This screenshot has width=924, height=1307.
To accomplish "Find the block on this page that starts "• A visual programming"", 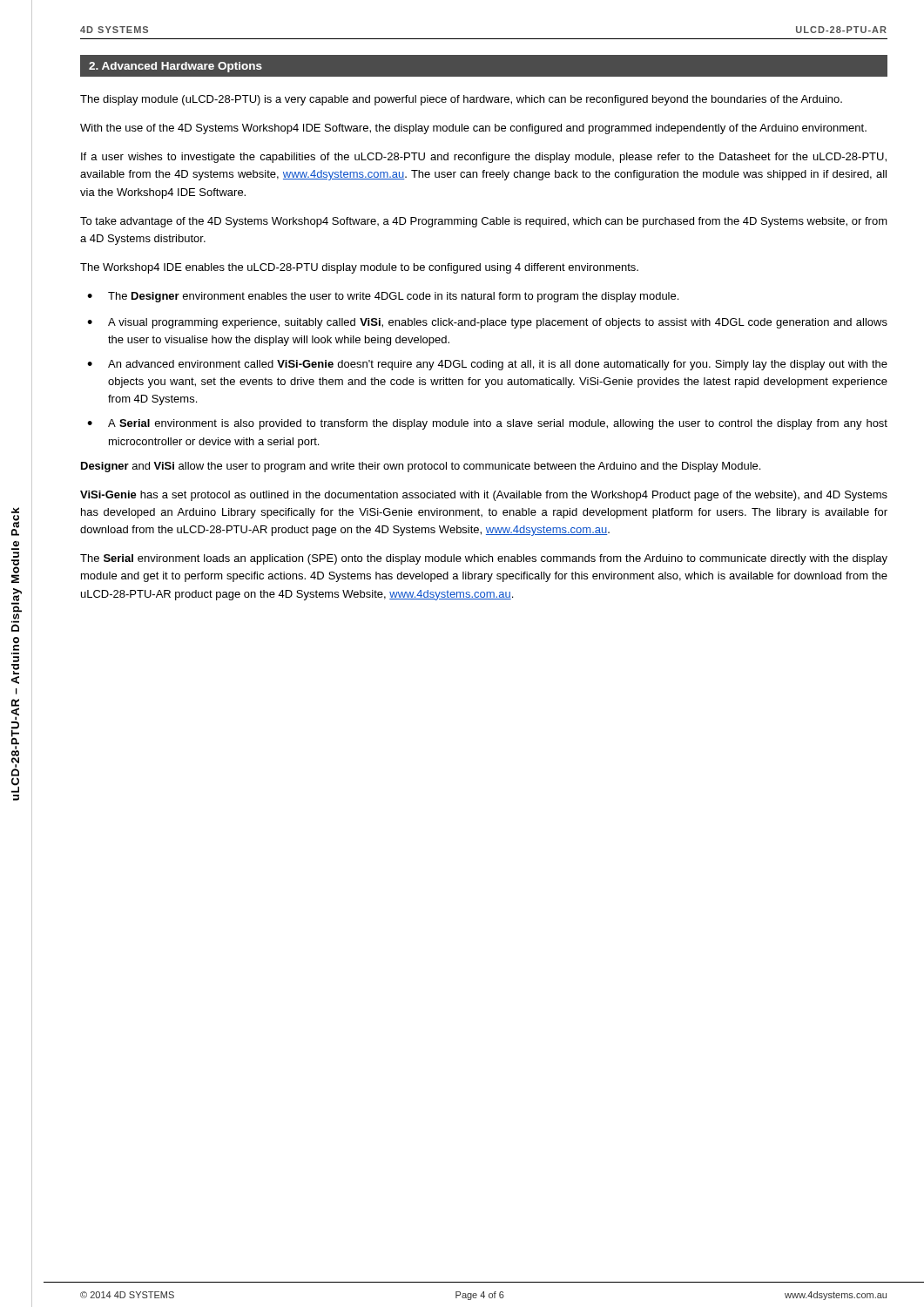I will [x=484, y=331].
